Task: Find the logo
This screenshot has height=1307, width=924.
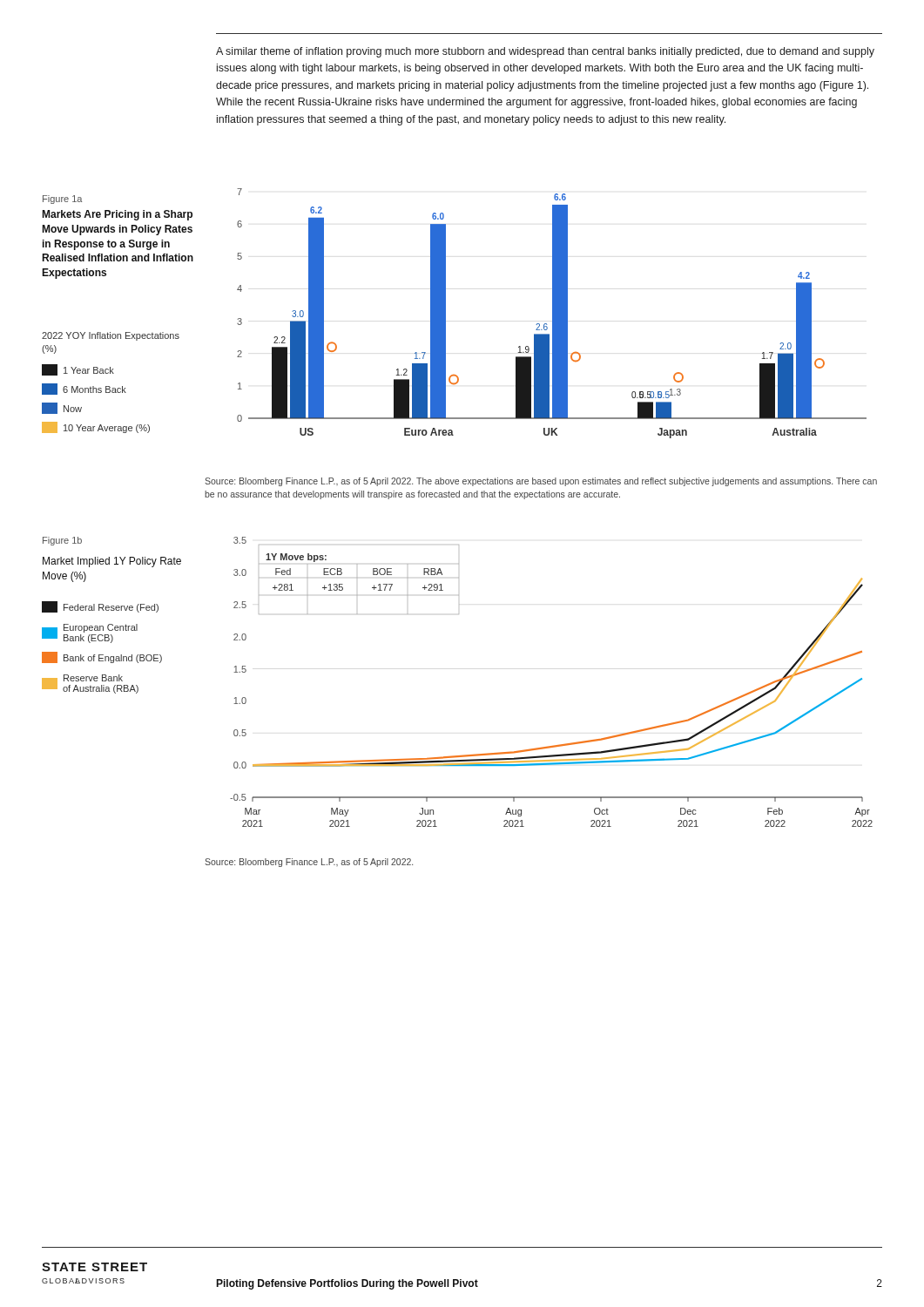Action: click(111, 1272)
